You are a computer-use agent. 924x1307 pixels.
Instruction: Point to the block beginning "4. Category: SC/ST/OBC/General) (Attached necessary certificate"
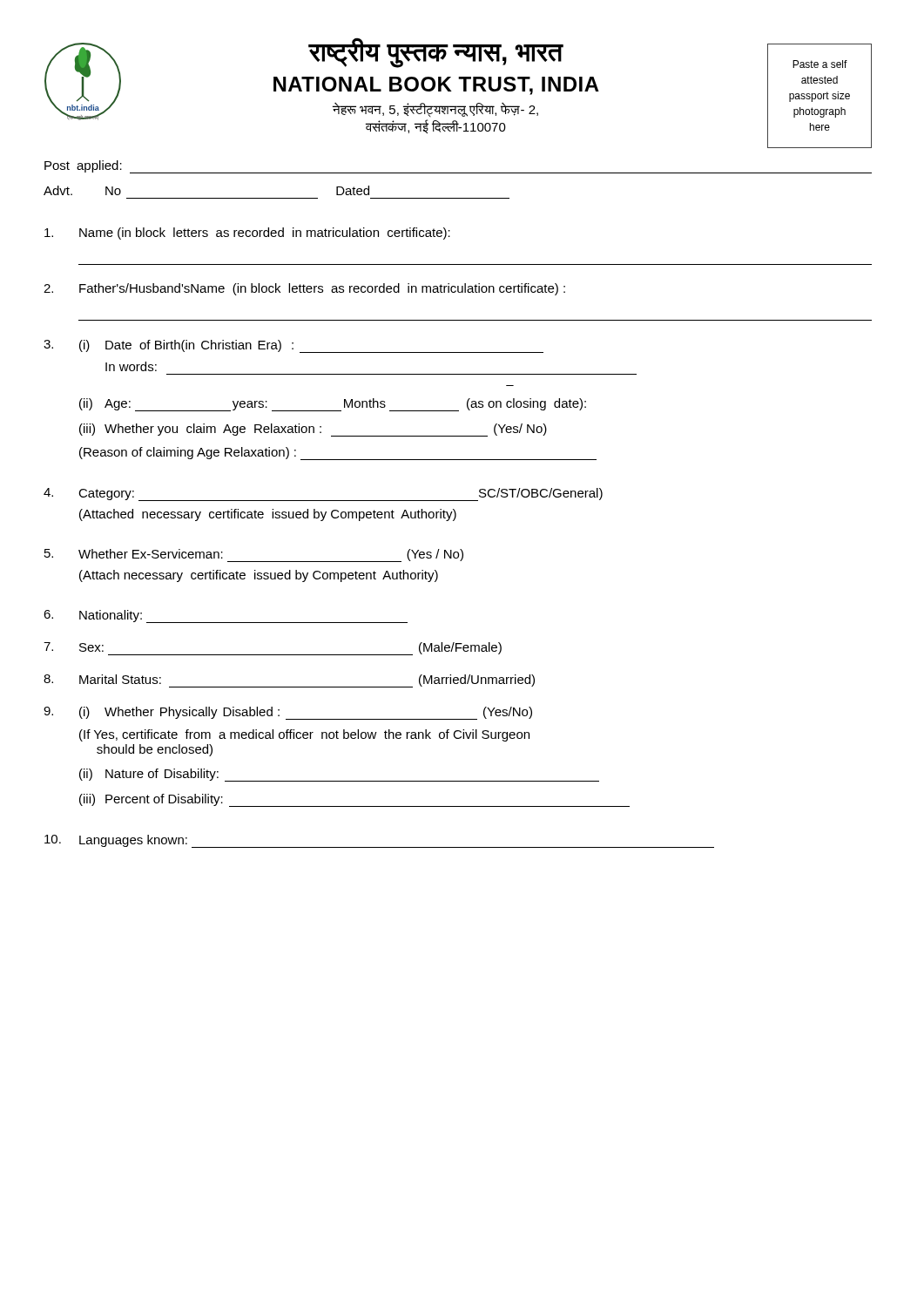458,507
